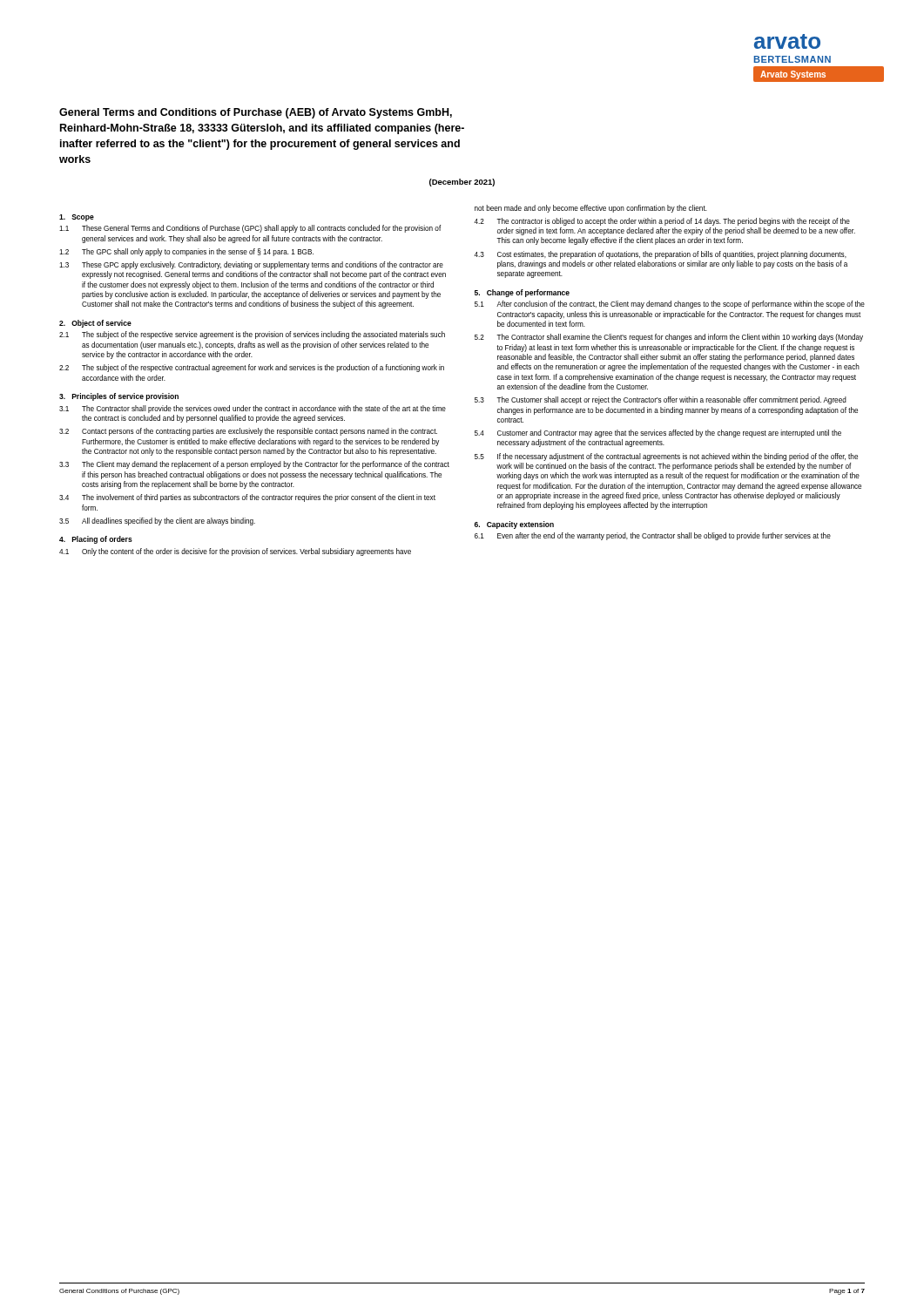The width and height of the screenshot is (924, 1307).
Task: Click on the text block starting "3.5 All deadlines specified by the client"
Action: [x=255, y=521]
